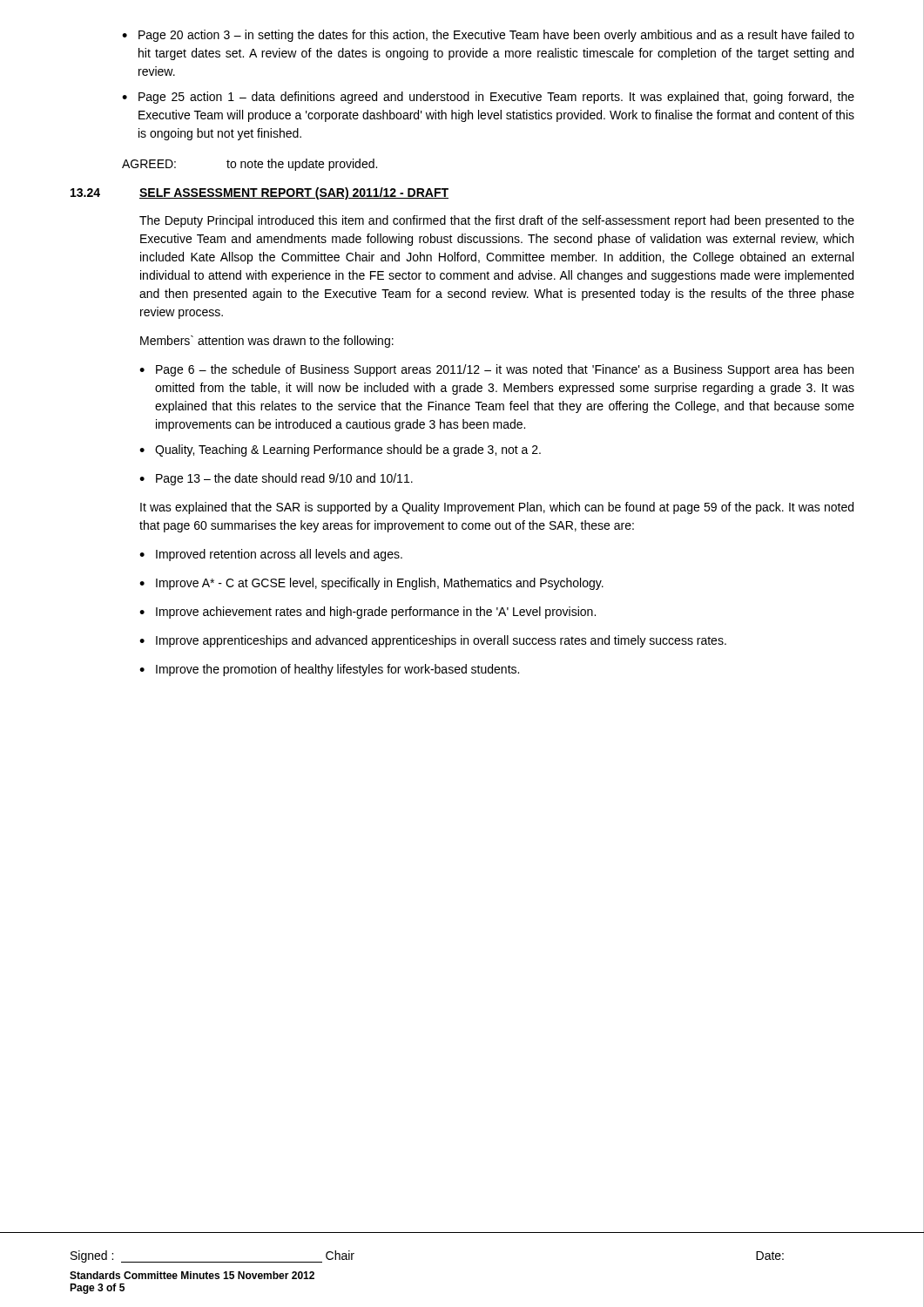The image size is (924, 1307).
Task: Find the text starting "• Page 6"
Action: [x=497, y=397]
